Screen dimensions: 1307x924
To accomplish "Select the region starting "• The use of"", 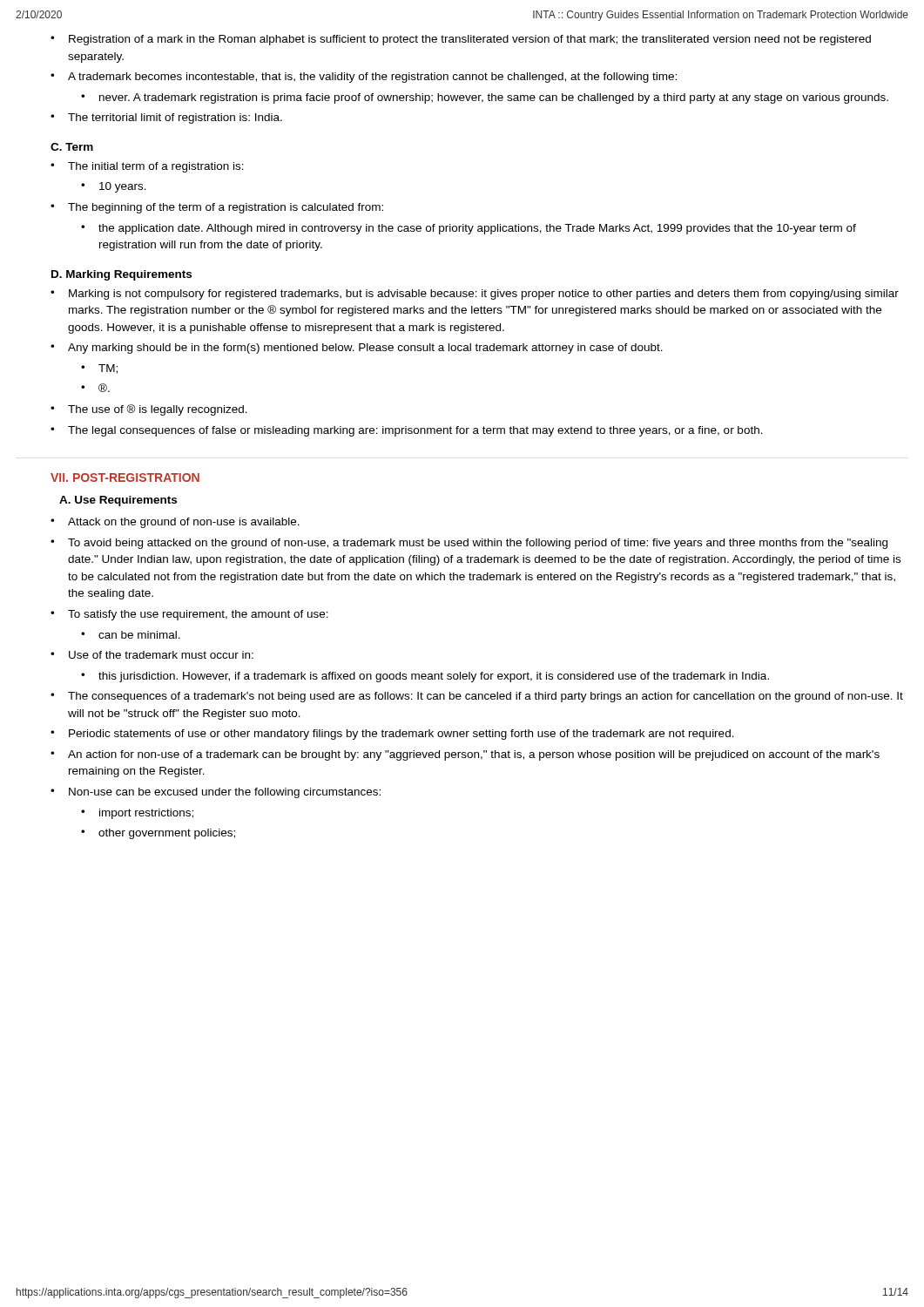I will (149, 410).
